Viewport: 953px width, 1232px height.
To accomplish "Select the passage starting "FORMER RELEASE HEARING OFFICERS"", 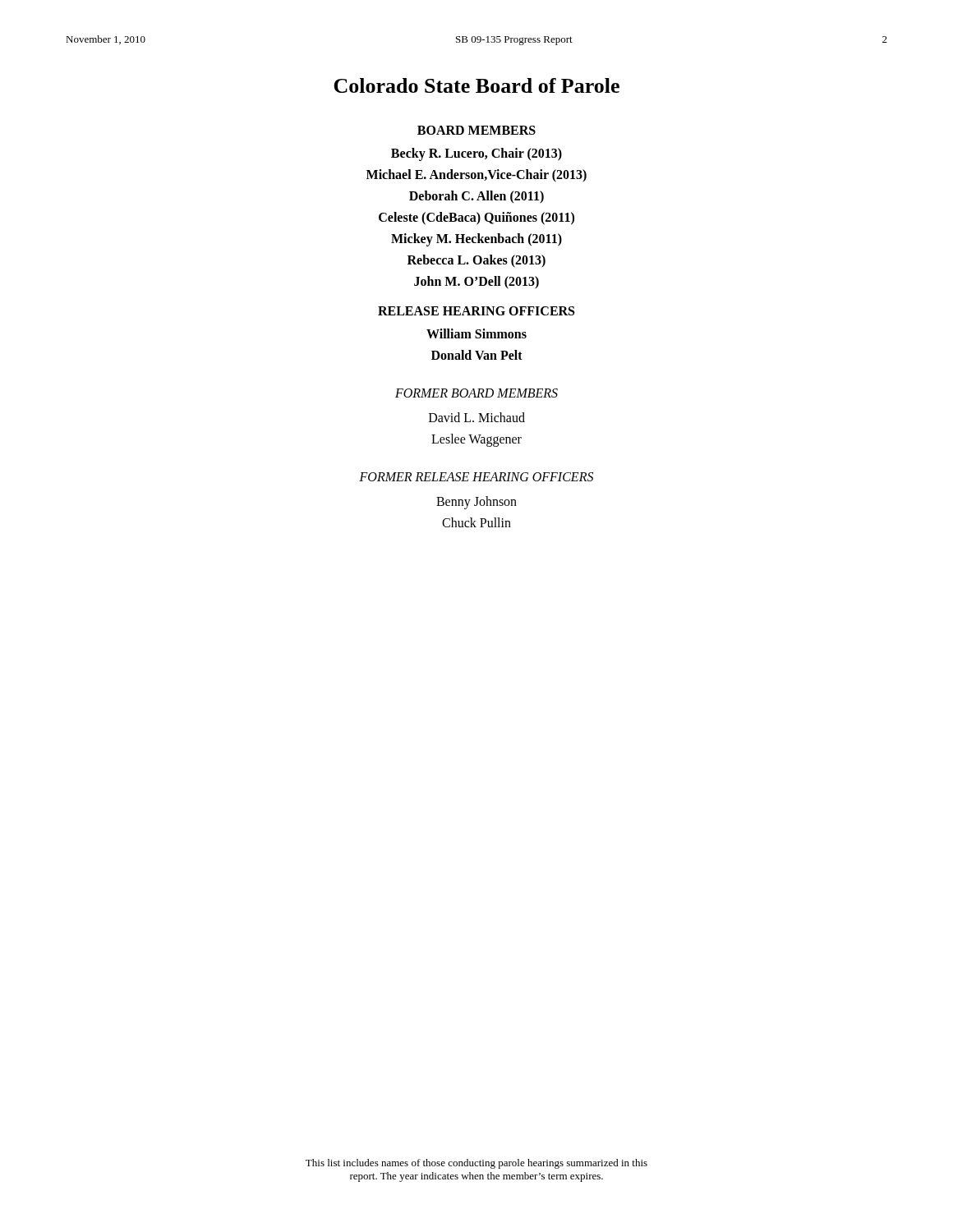I will (476, 477).
